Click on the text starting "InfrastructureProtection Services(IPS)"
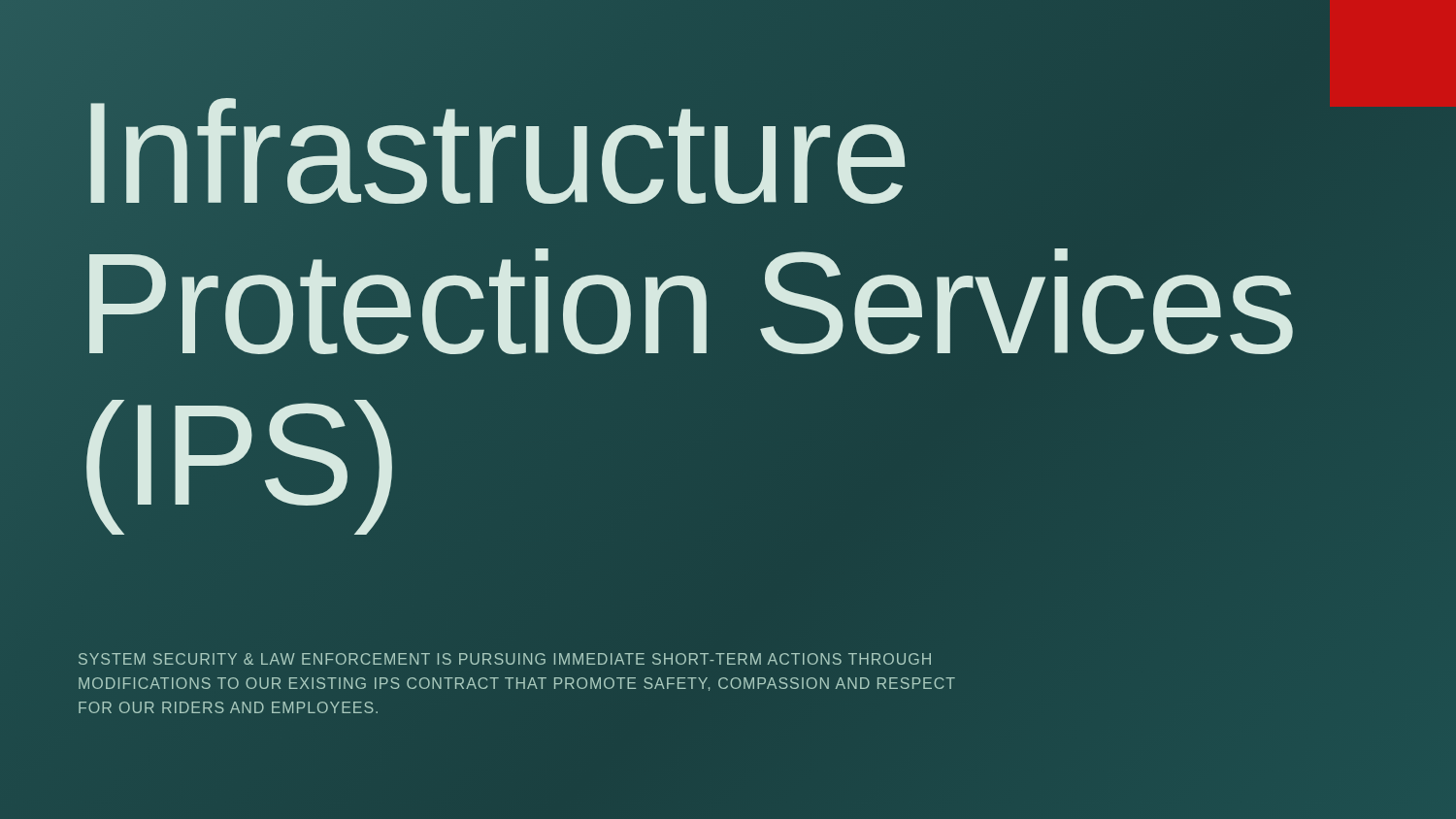The height and width of the screenshot is (819, 1456). tap(728, 304)
